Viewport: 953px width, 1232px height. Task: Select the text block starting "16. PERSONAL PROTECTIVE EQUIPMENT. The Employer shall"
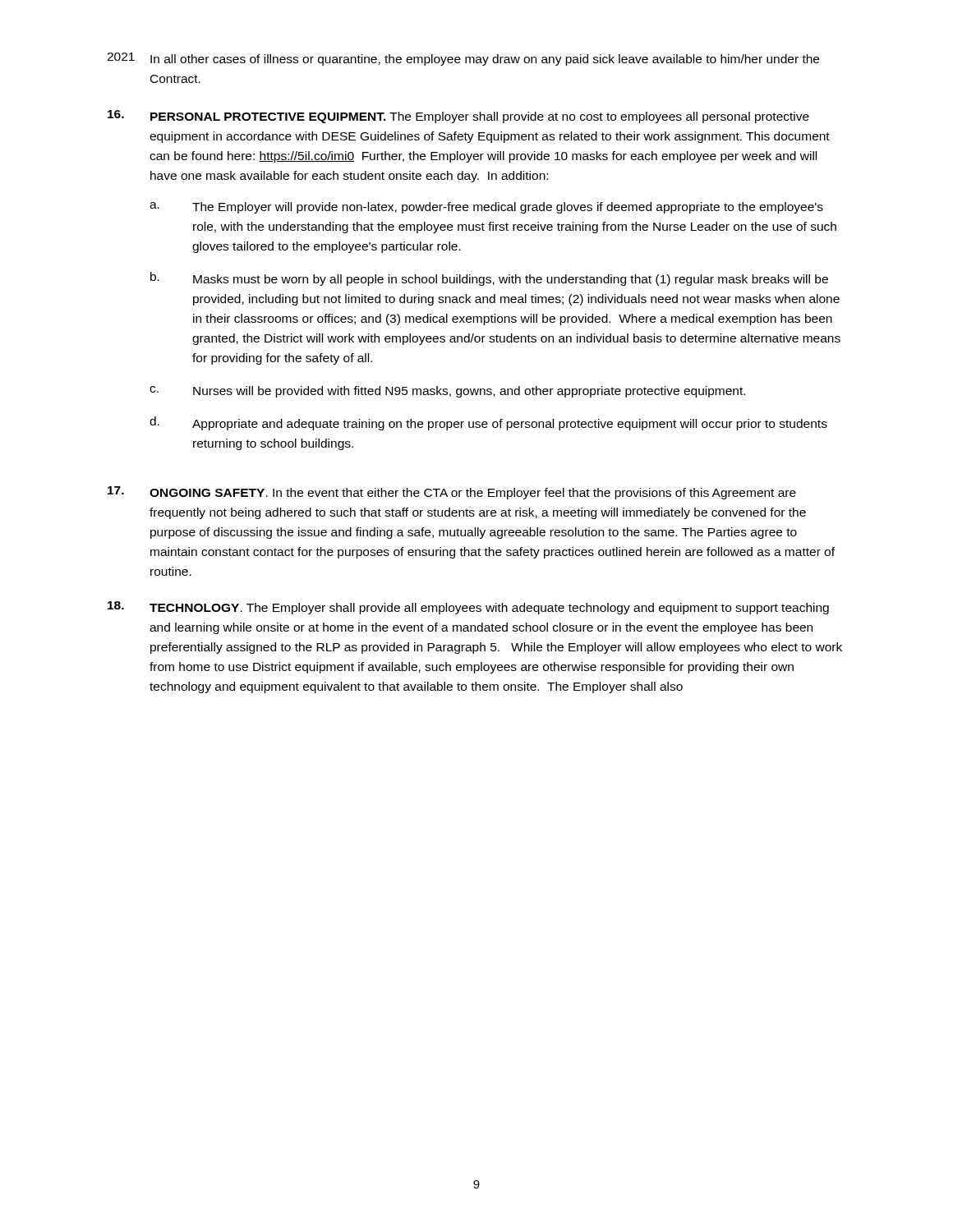pos(476,287)
